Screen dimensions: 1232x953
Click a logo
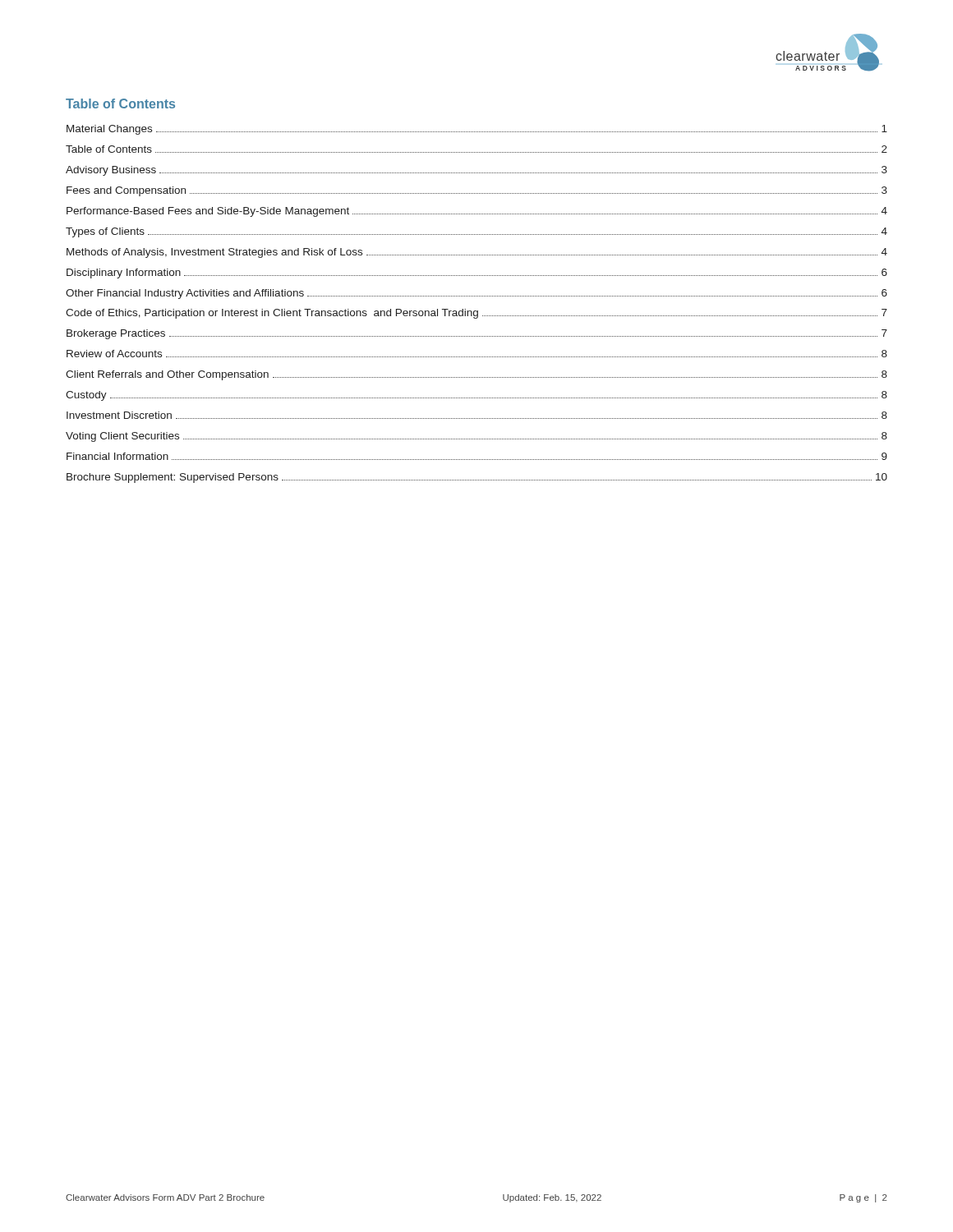[x=833, y=54]
